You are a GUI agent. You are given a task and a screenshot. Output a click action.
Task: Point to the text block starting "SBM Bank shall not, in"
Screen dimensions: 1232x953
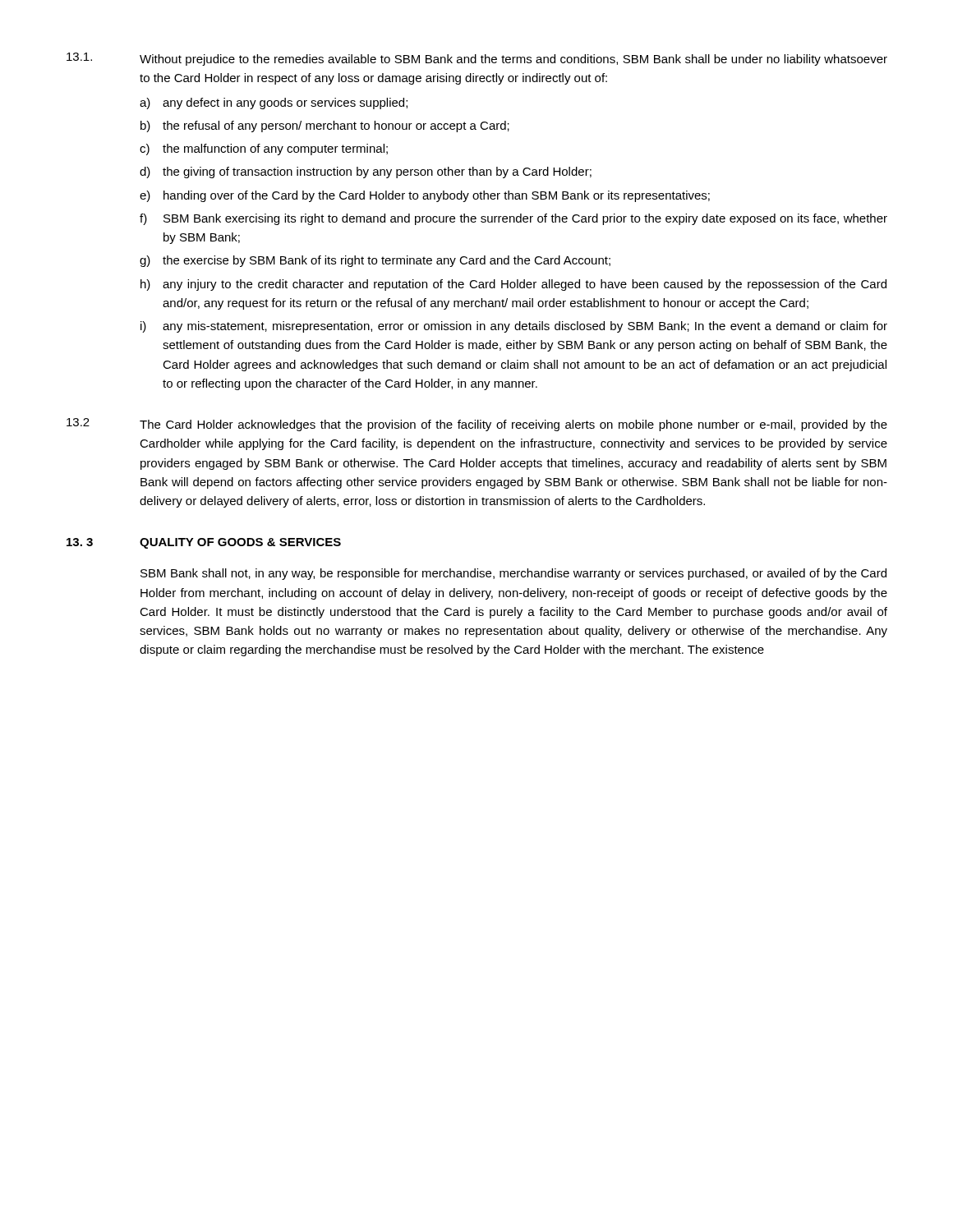click(513, 611)
